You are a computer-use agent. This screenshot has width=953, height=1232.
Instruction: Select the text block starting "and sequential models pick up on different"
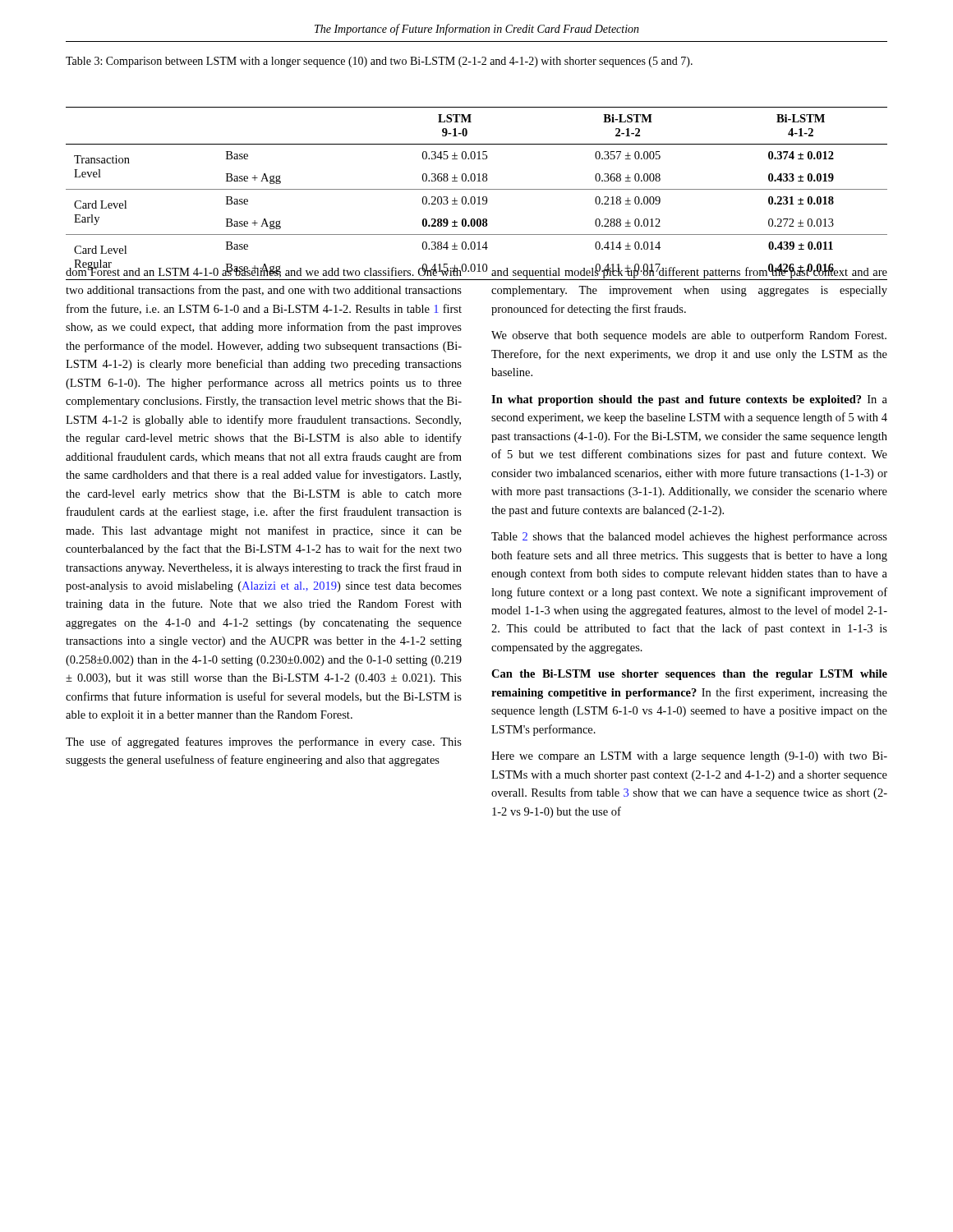[689, 542]
